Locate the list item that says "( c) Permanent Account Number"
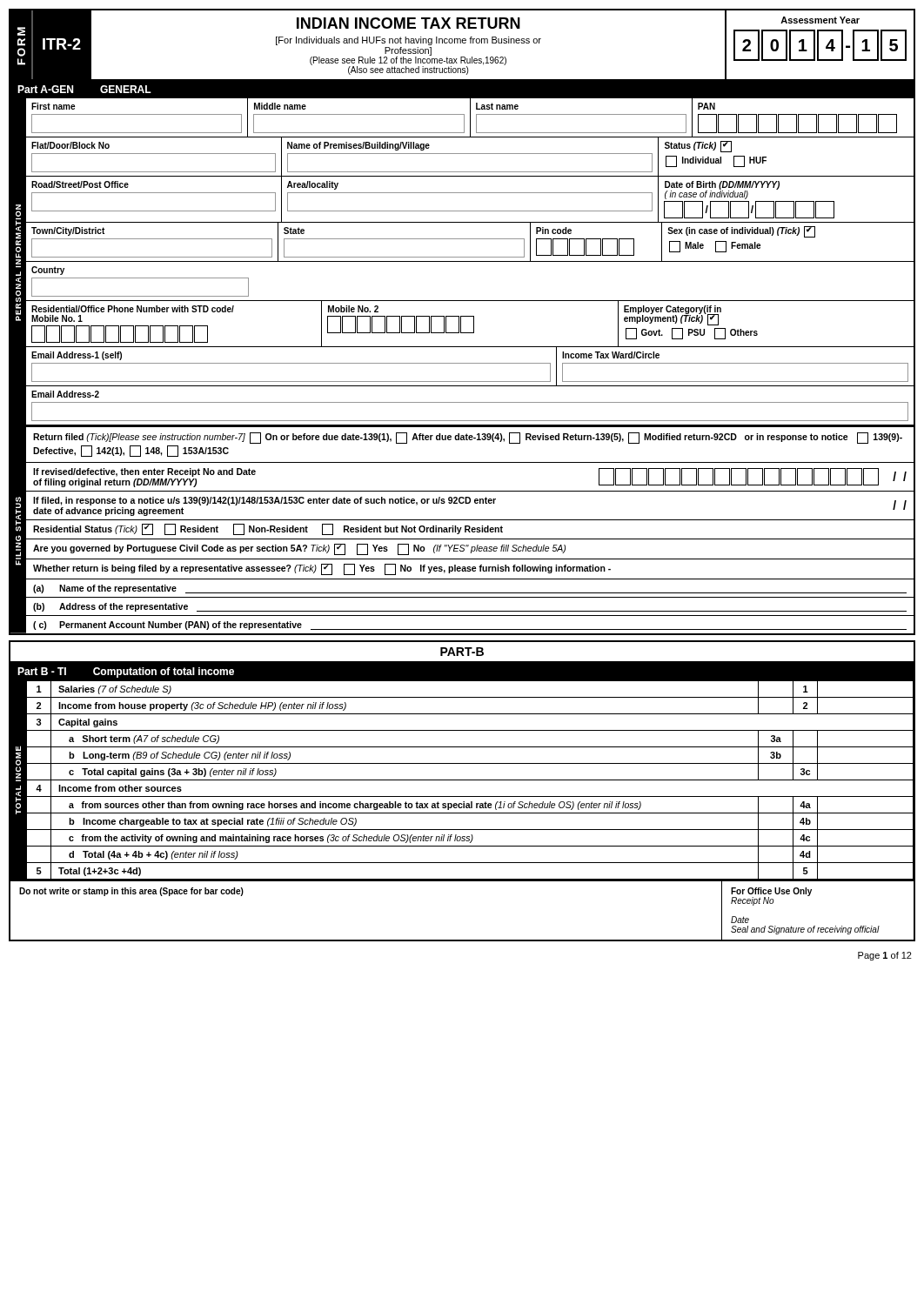Screen dimensions: 1305x924 point(470,624)
